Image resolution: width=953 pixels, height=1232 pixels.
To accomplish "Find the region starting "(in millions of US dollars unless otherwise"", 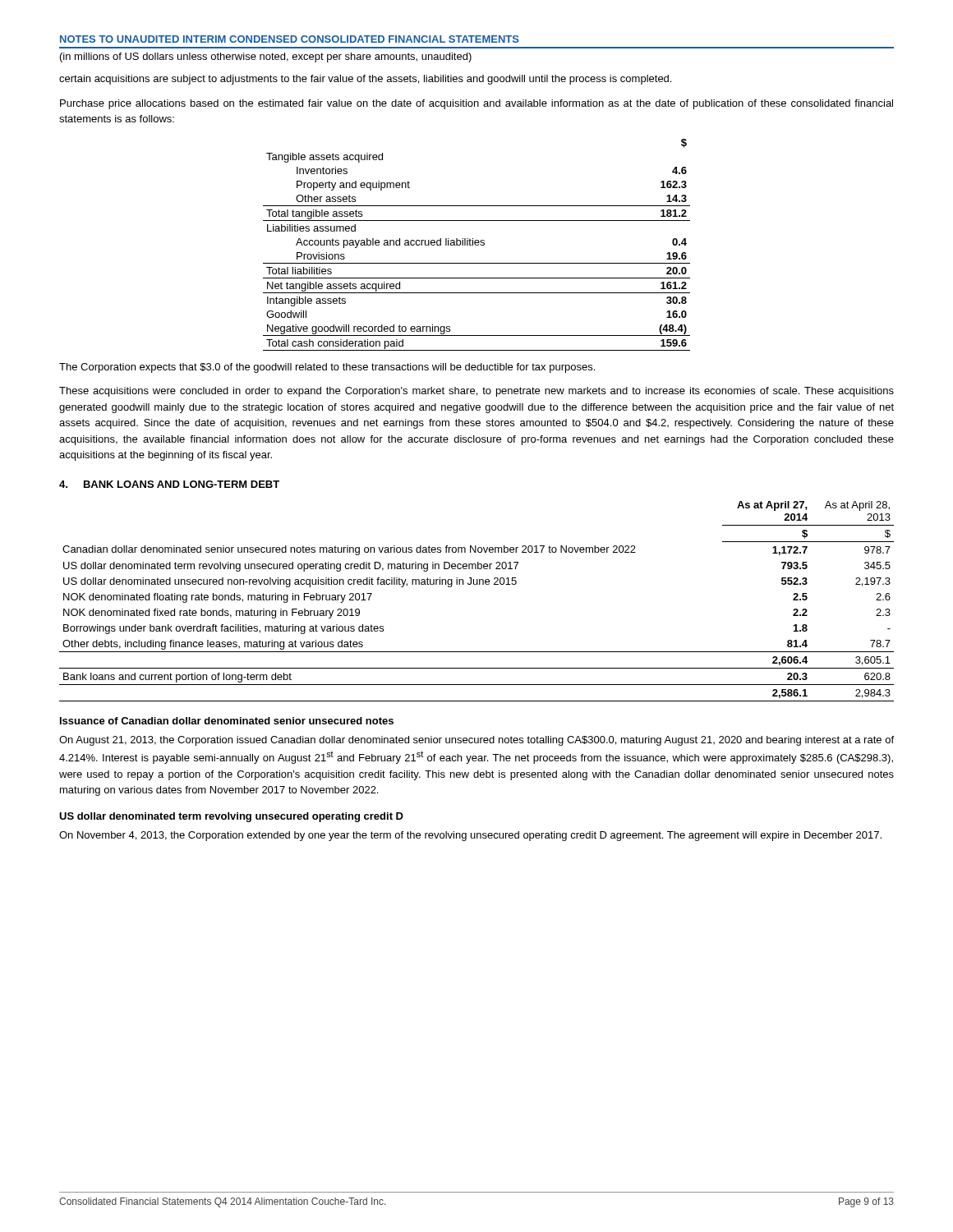I will click(265, 56).
